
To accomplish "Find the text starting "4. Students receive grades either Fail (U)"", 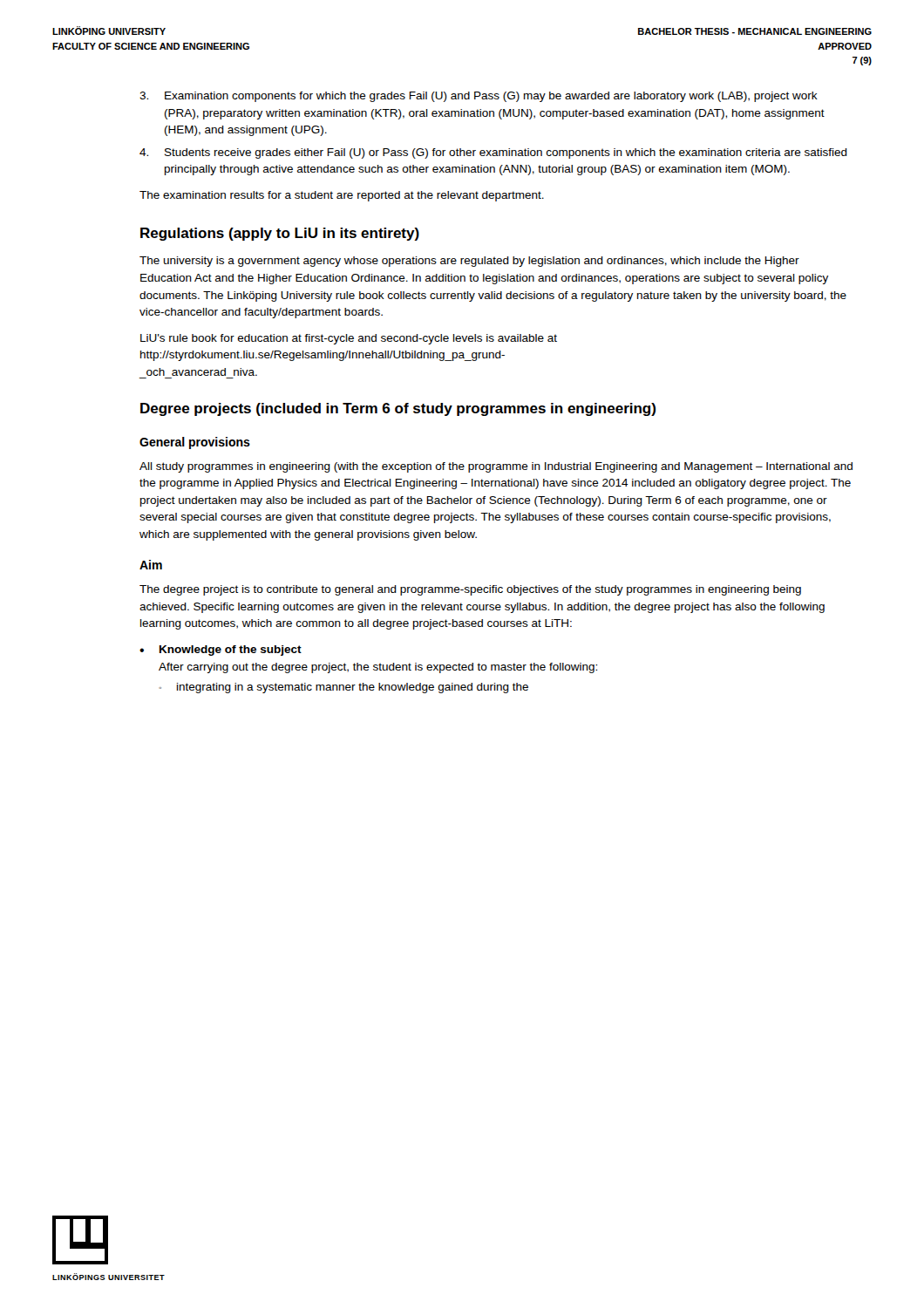I will tap(497, 161).
